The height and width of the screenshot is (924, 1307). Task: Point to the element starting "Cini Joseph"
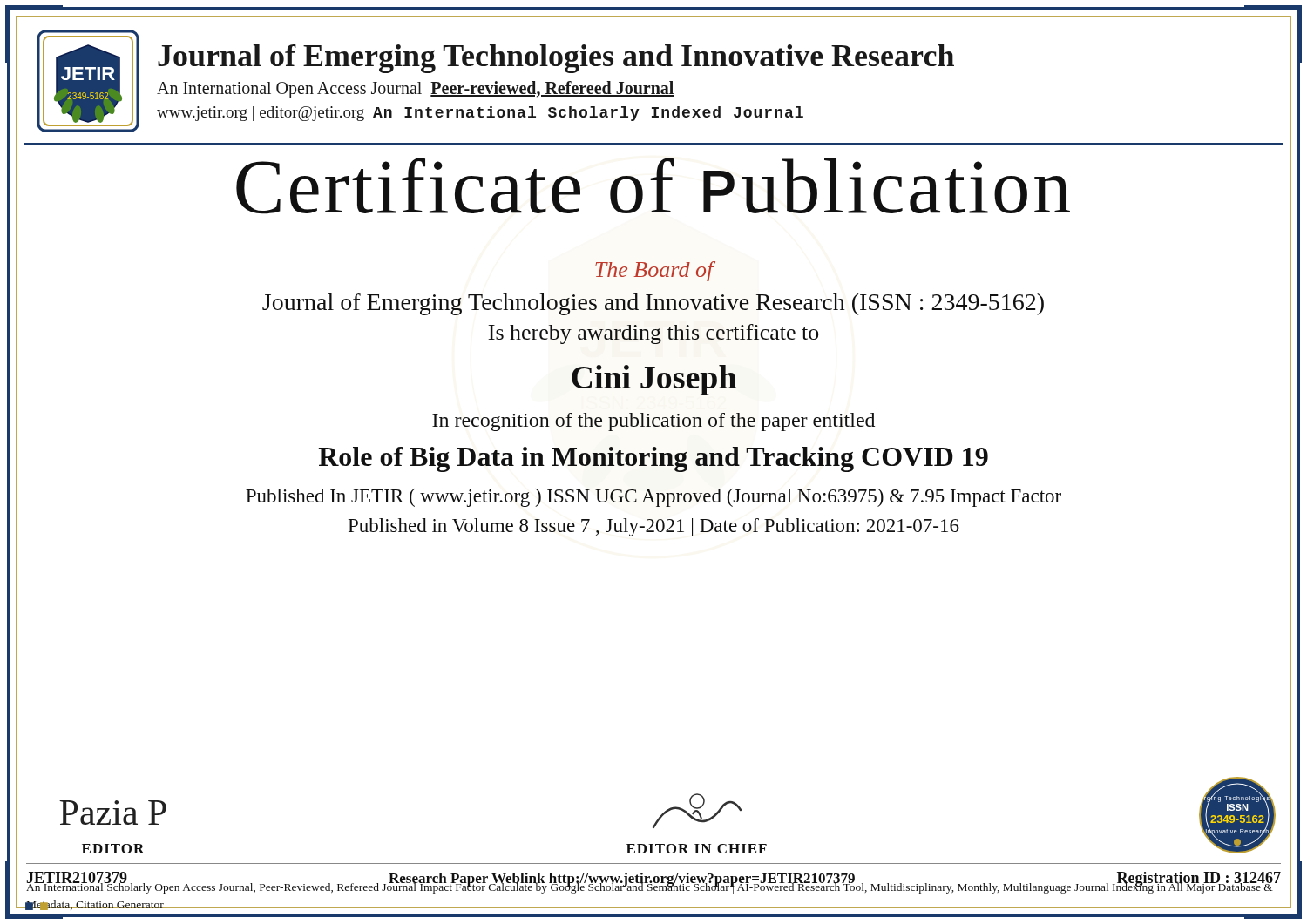pos(654,377)
